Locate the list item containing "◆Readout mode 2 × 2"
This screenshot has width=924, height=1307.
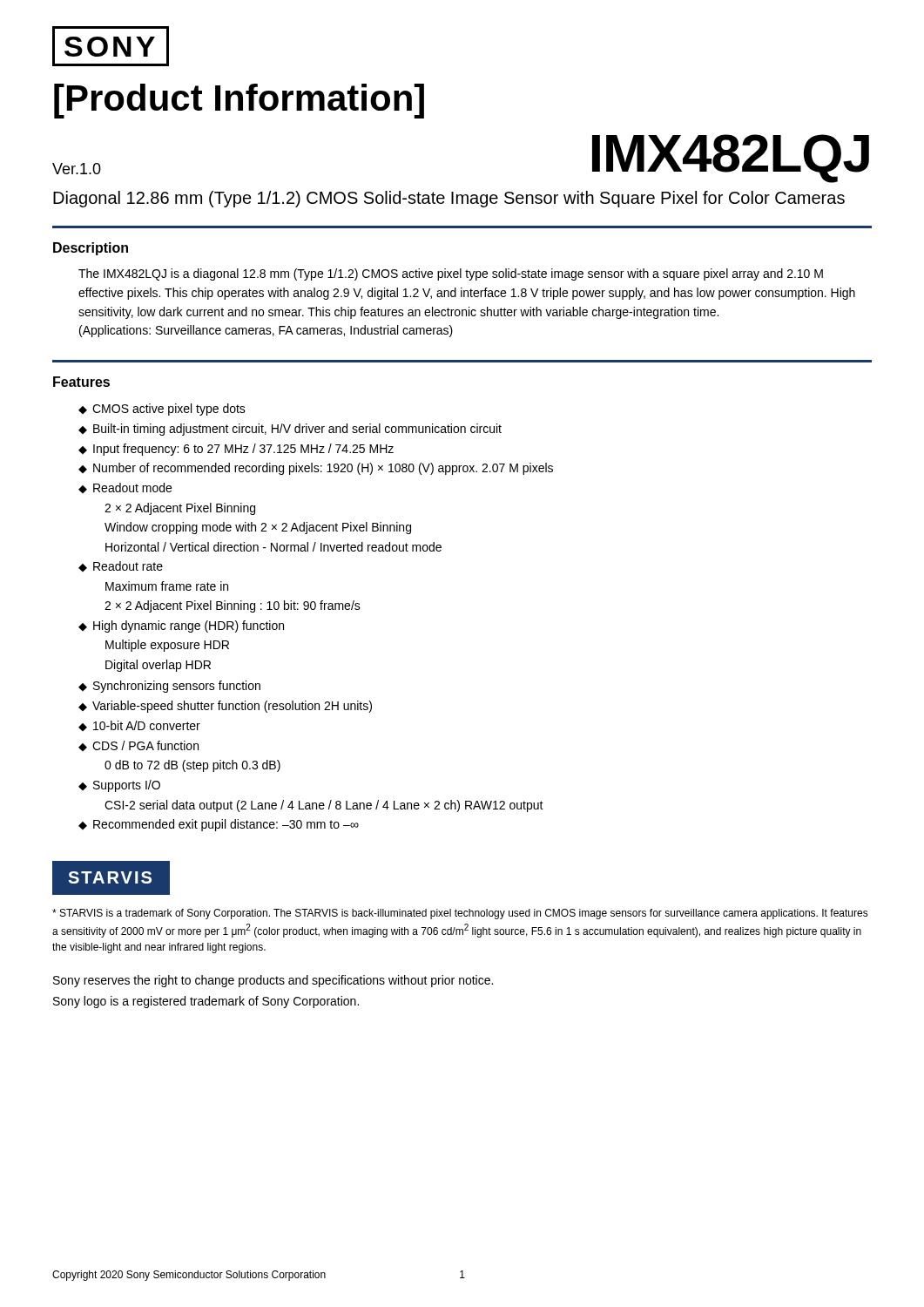125,488
